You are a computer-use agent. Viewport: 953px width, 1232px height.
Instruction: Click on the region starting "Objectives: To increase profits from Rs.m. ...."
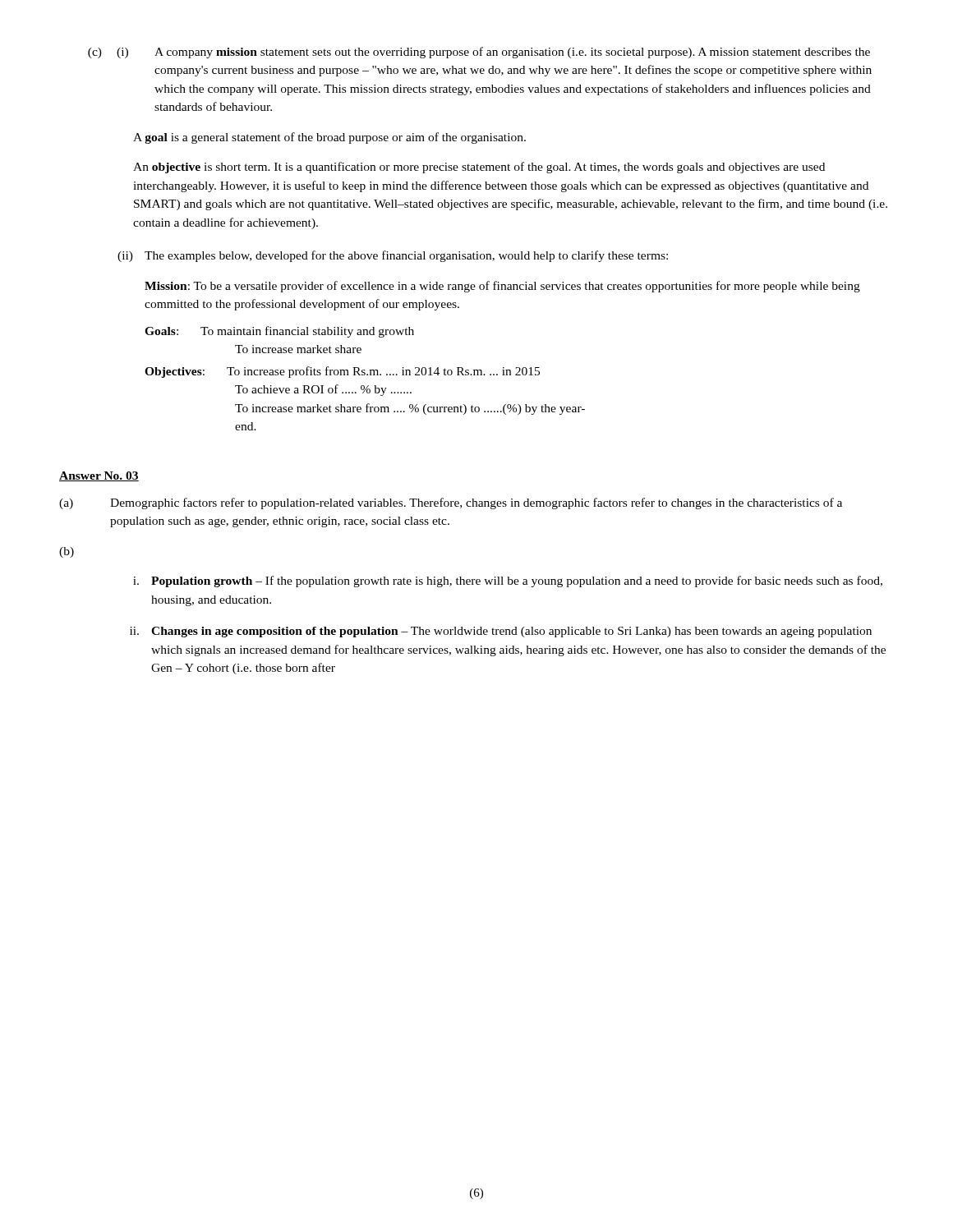coord(519,399)
